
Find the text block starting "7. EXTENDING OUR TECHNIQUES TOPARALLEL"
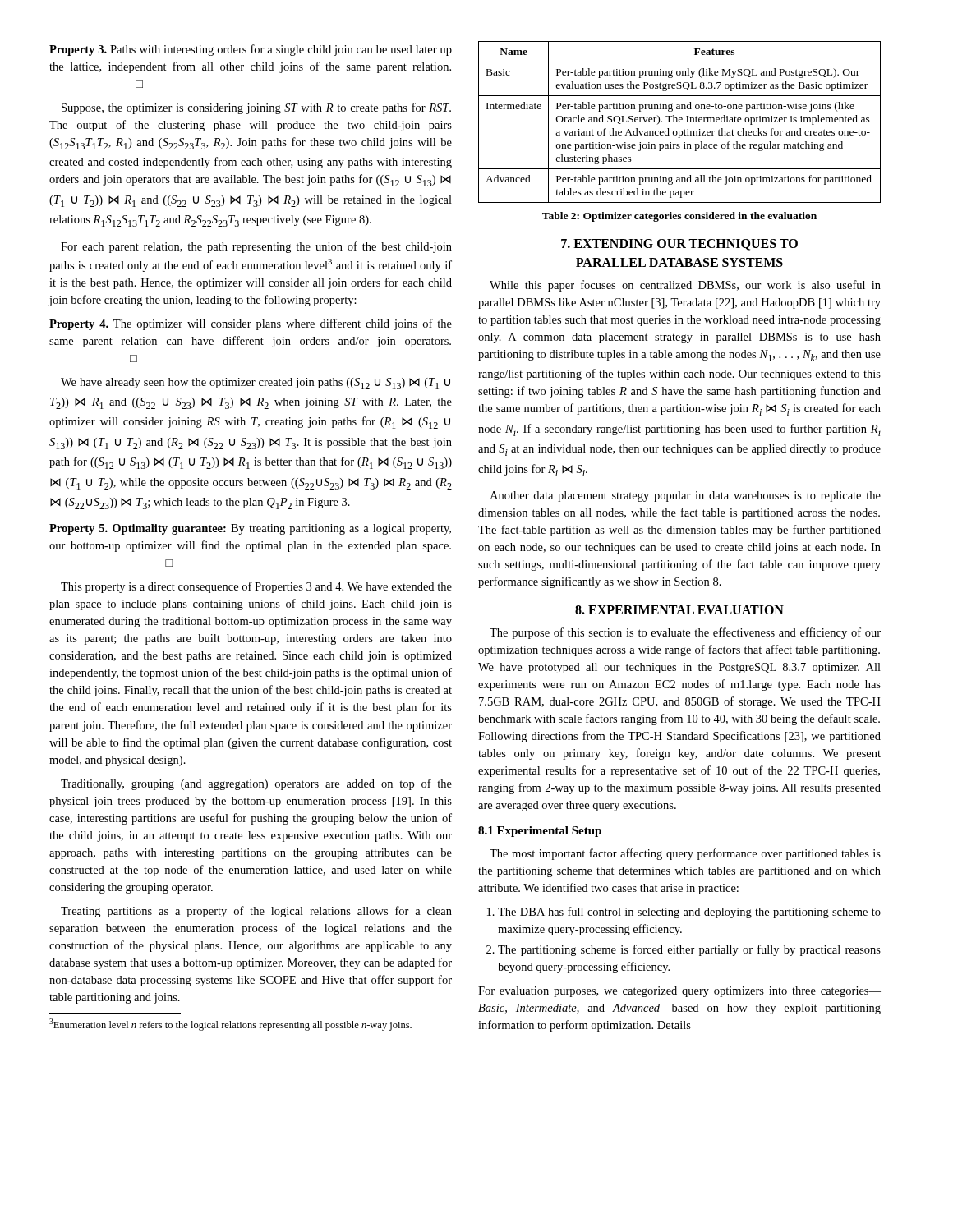(679, 253)
